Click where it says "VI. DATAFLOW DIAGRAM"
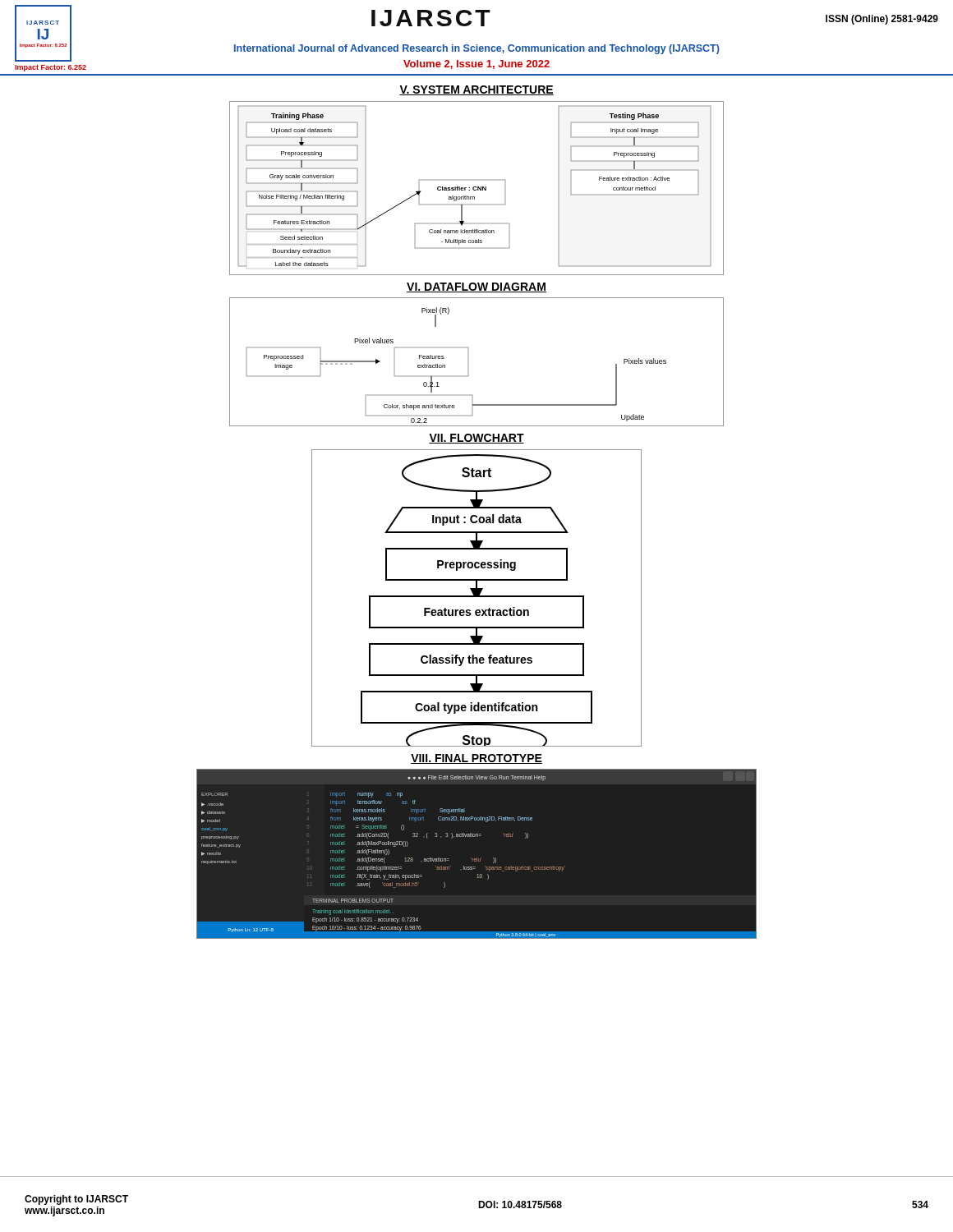 pyautogui.click(x=476, y=287)
